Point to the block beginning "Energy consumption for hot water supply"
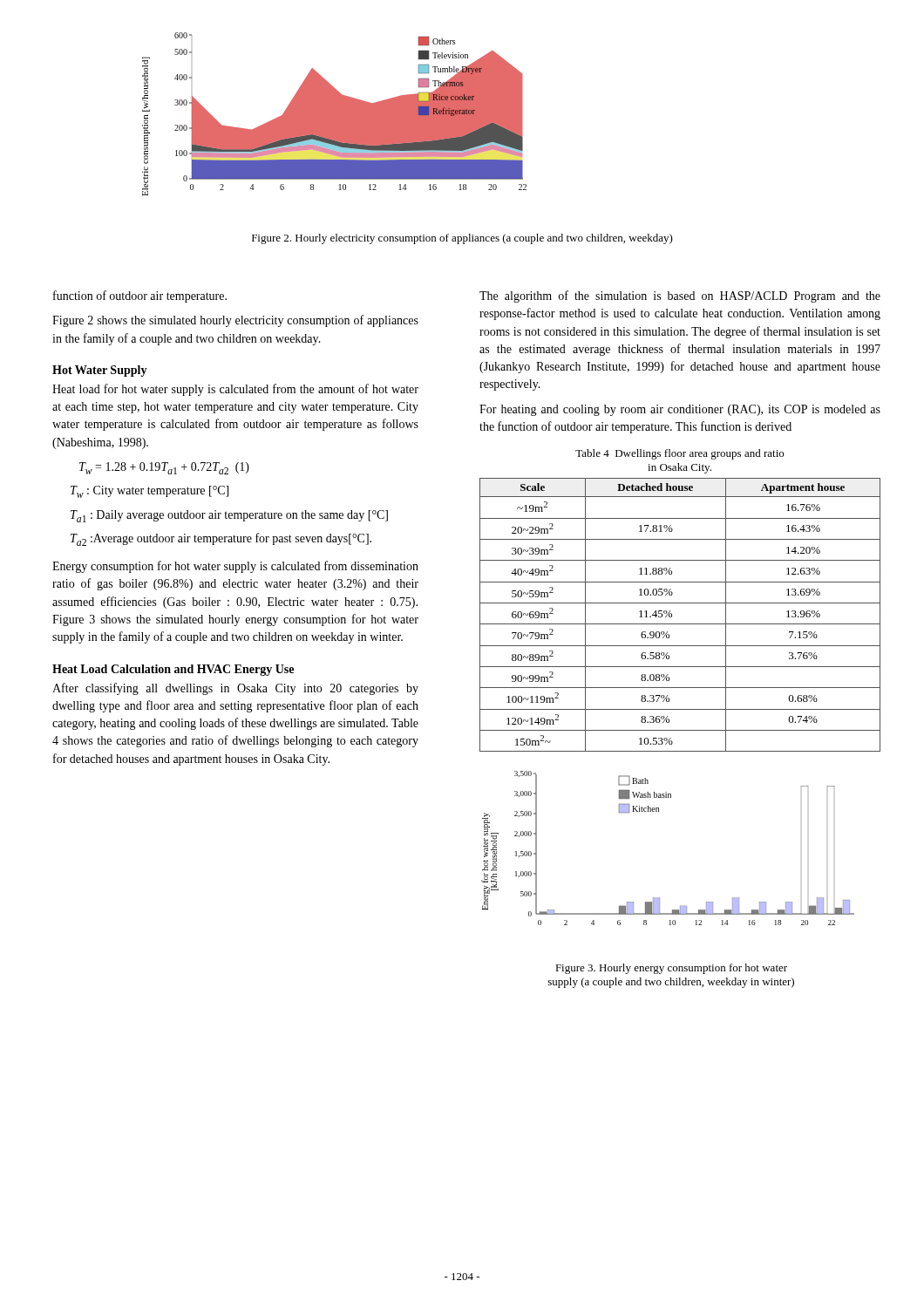 [235, 602]
